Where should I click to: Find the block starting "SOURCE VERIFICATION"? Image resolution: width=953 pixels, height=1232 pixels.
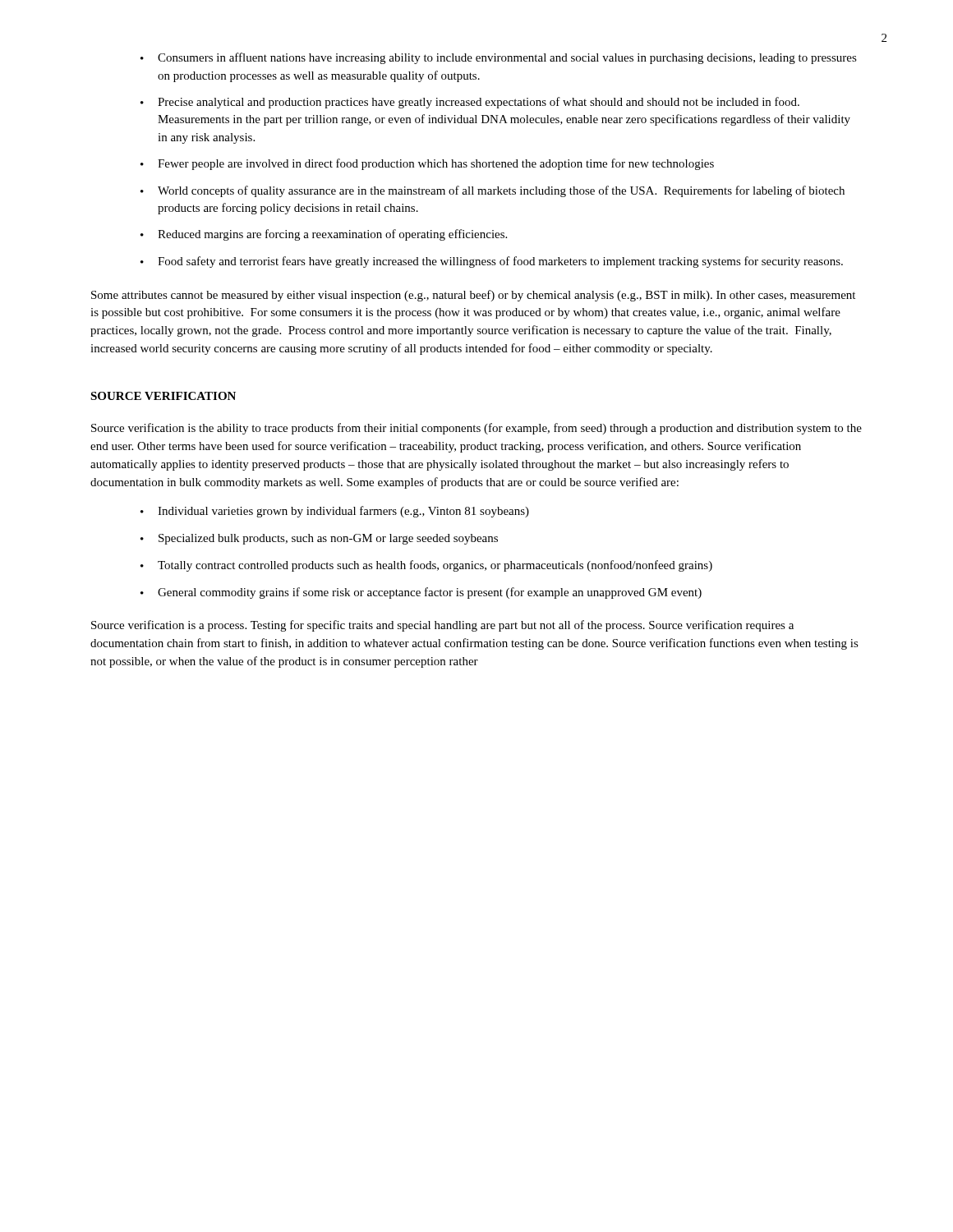[x=163, y=395]
